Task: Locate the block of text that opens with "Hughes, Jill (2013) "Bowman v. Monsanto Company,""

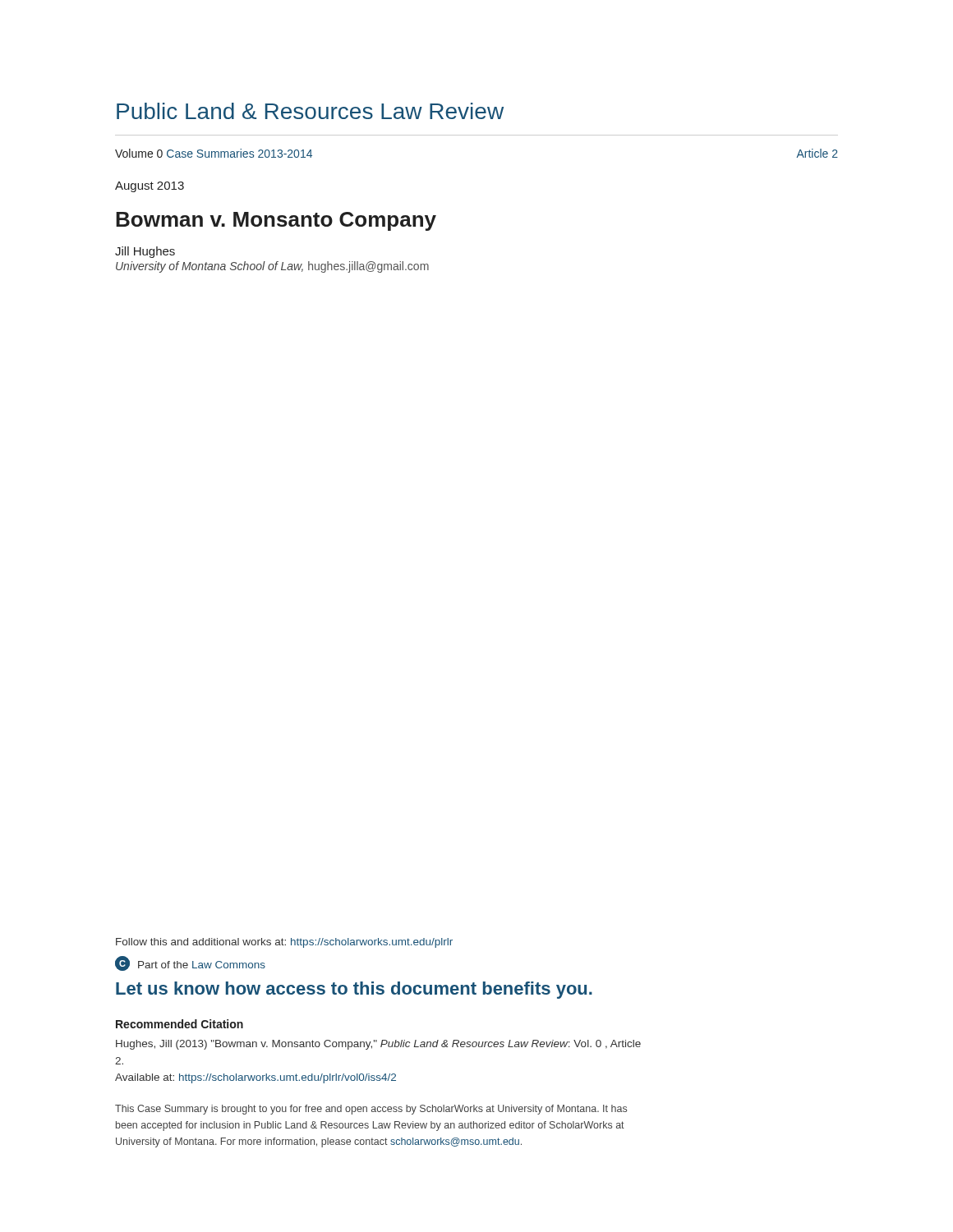Action: pos(378,1045)
